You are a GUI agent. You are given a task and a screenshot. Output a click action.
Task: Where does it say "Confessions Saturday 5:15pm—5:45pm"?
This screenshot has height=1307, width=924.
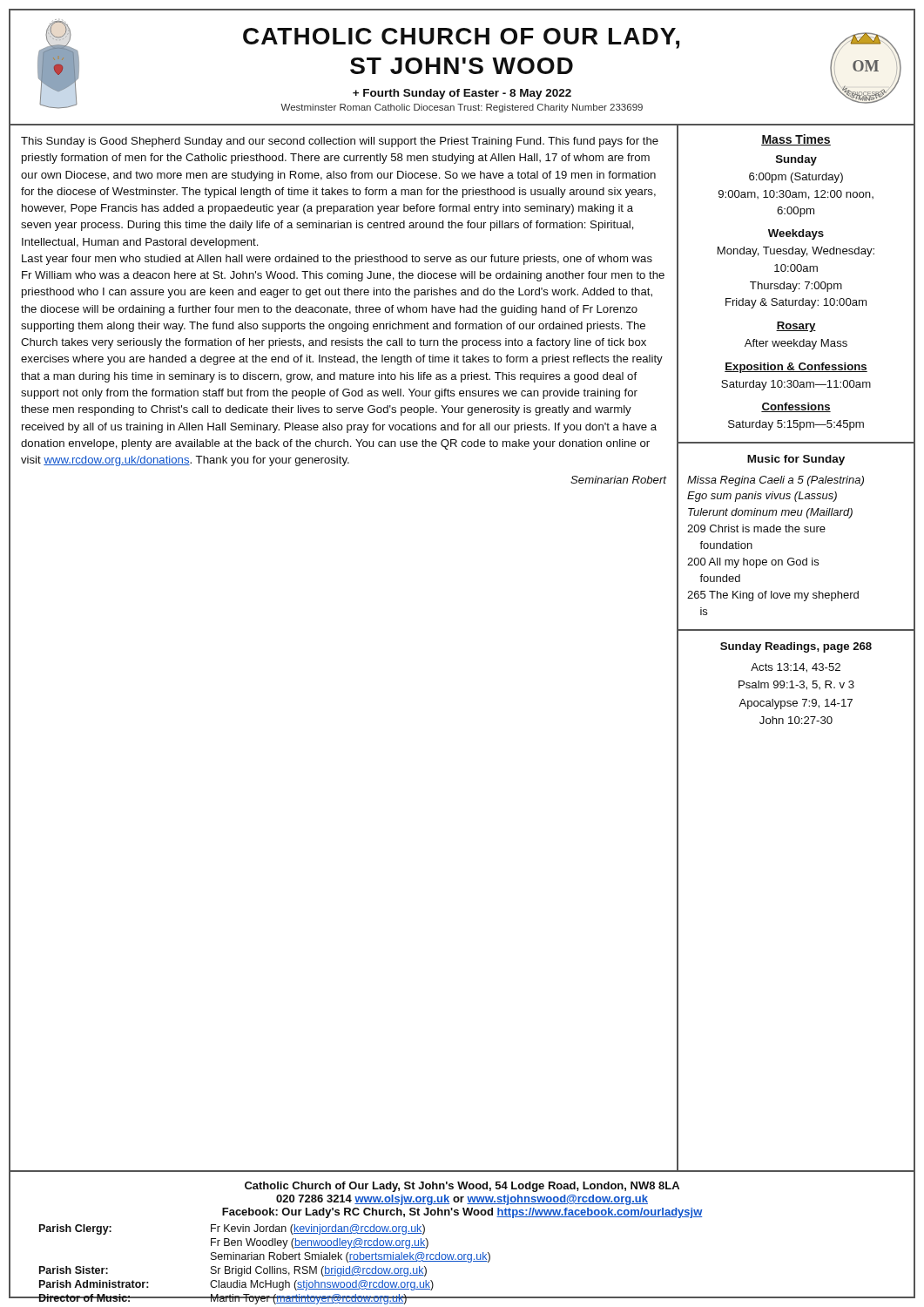tap(796, 415)
